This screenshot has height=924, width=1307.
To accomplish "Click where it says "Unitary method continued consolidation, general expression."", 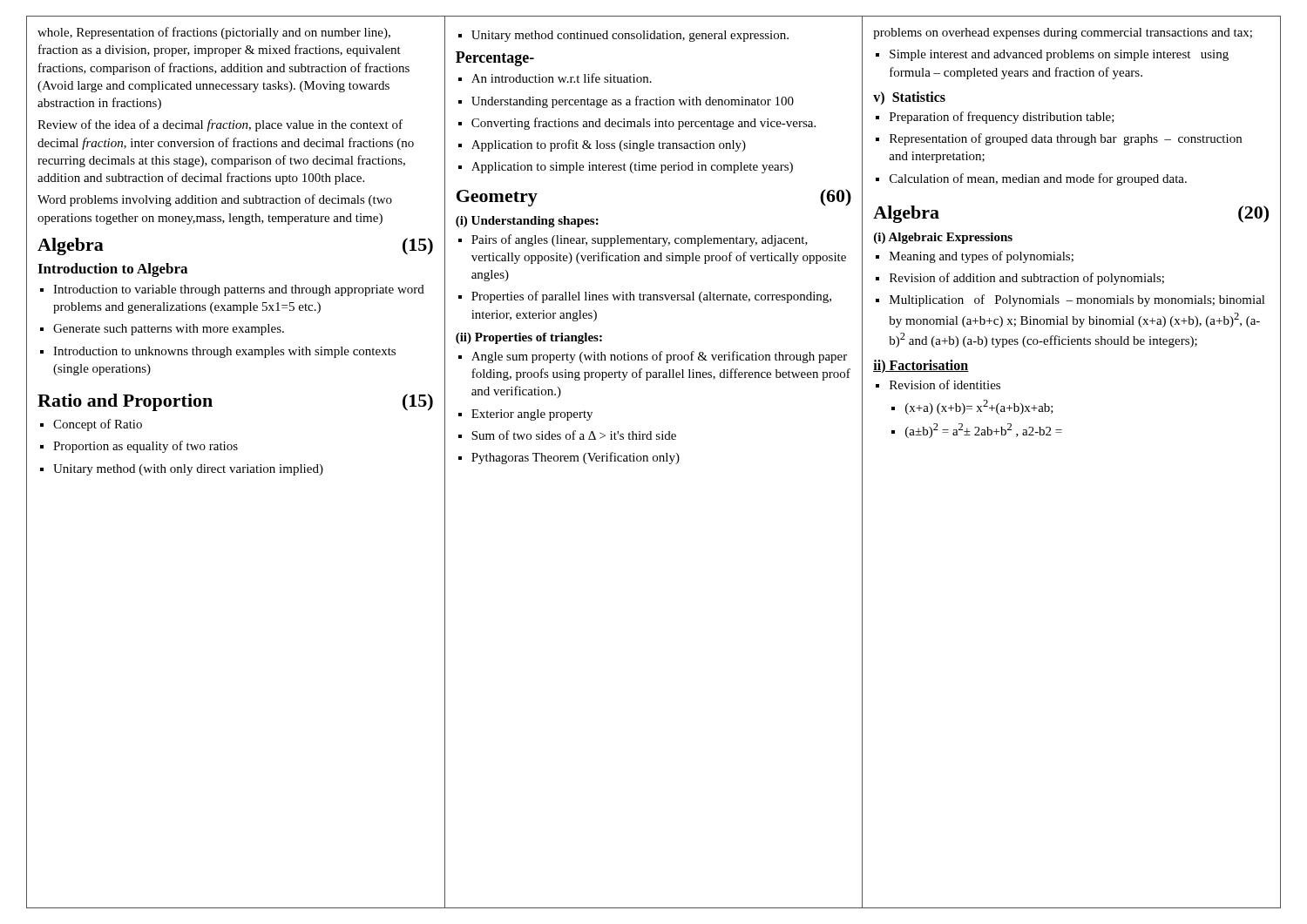I will 654,35.
